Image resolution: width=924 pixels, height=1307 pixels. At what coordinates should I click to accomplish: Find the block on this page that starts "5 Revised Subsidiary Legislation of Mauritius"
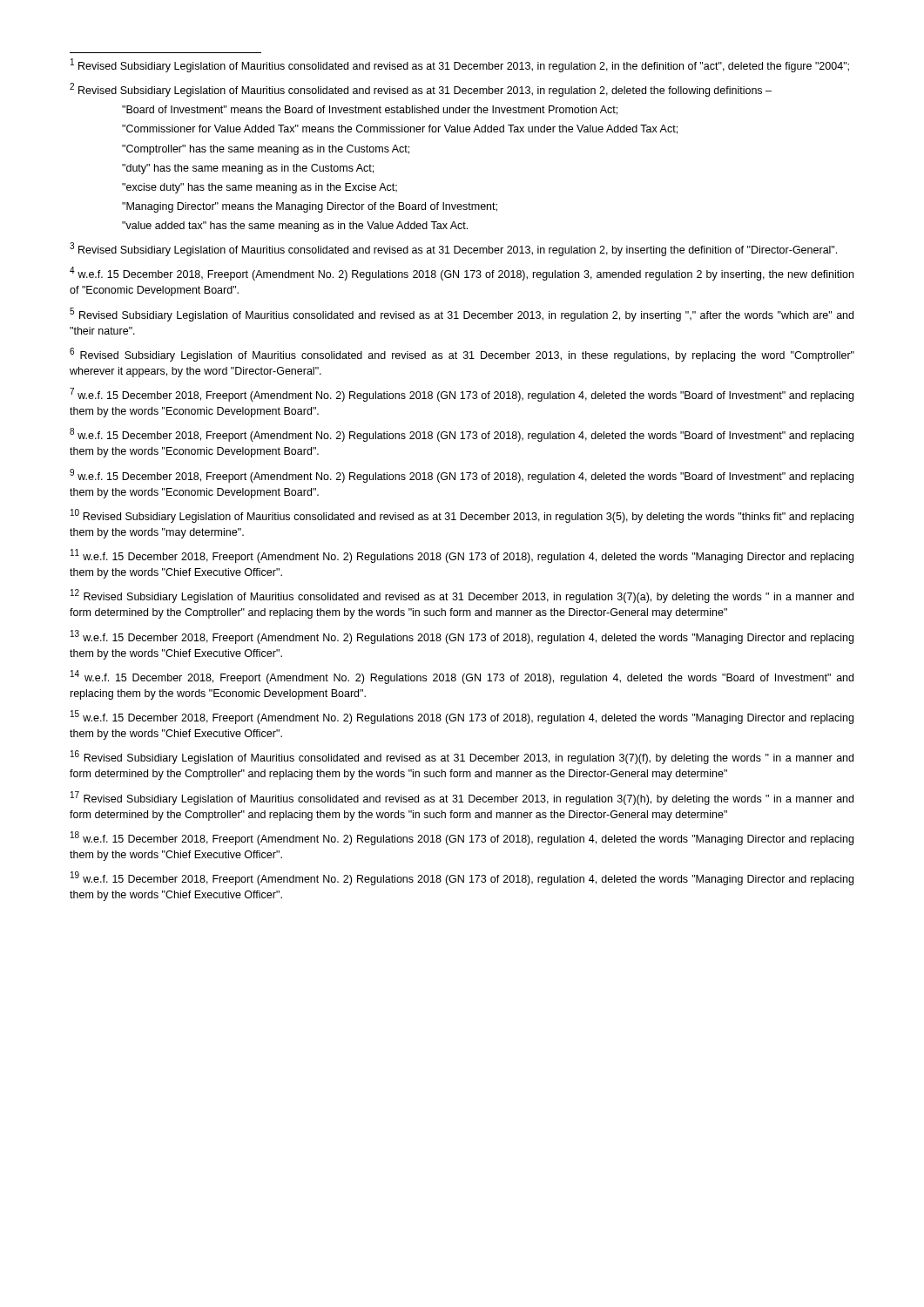tap(462, 322)
